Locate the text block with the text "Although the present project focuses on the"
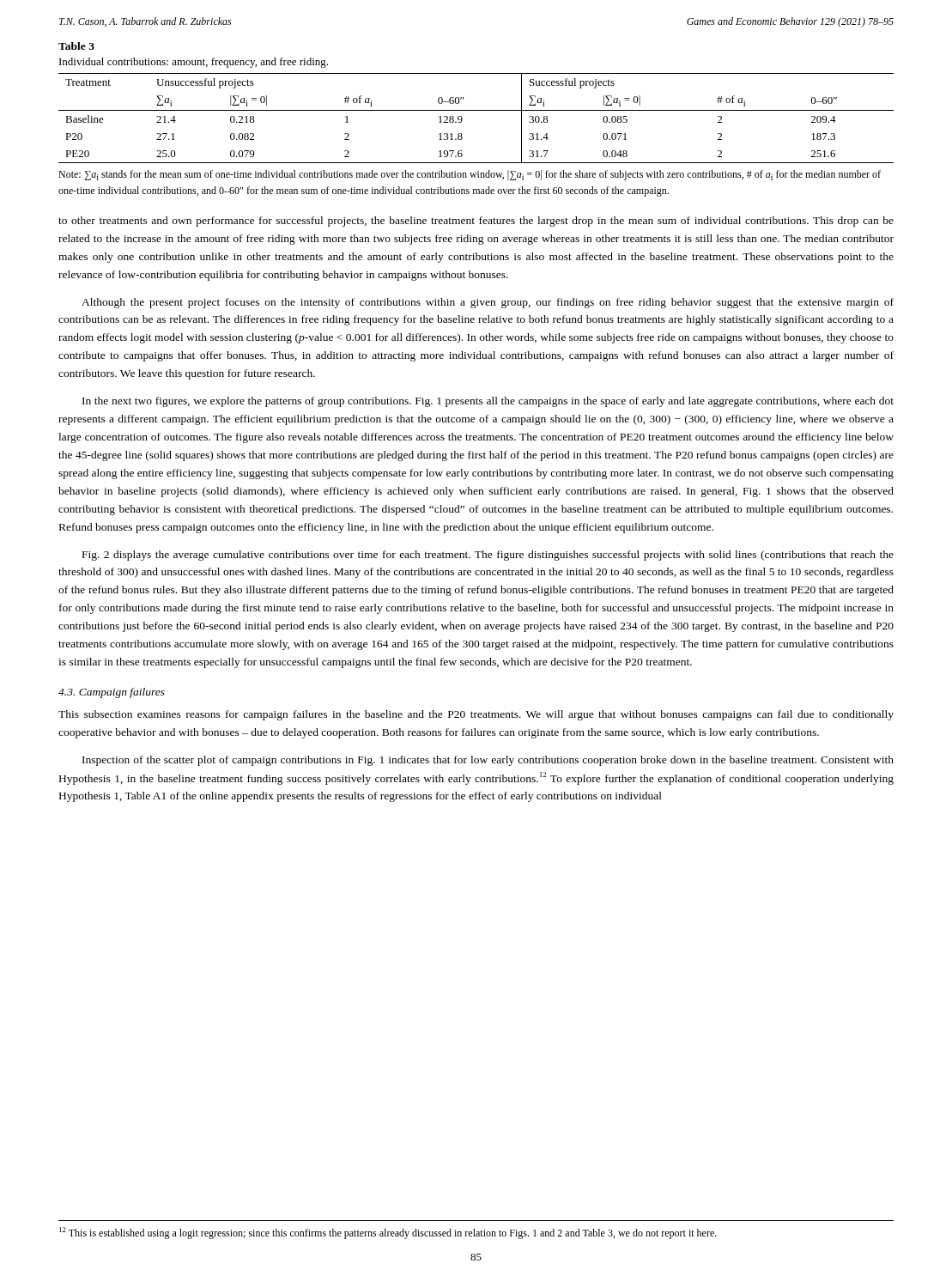952x1288 pixels. [x=476, y=338]
